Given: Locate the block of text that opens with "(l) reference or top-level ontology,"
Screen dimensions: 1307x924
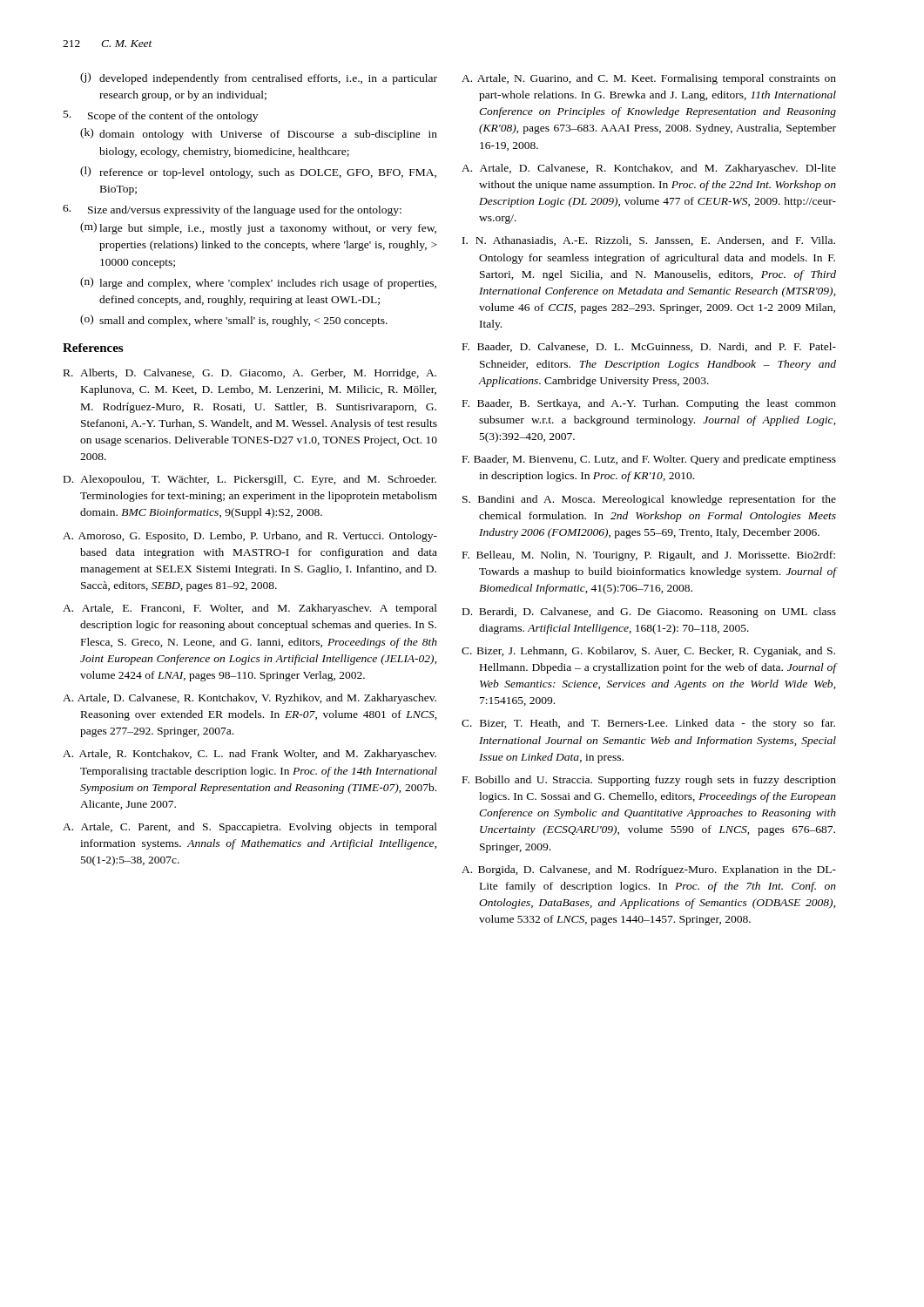Looking at the screenshot, I should coord(259,180).
